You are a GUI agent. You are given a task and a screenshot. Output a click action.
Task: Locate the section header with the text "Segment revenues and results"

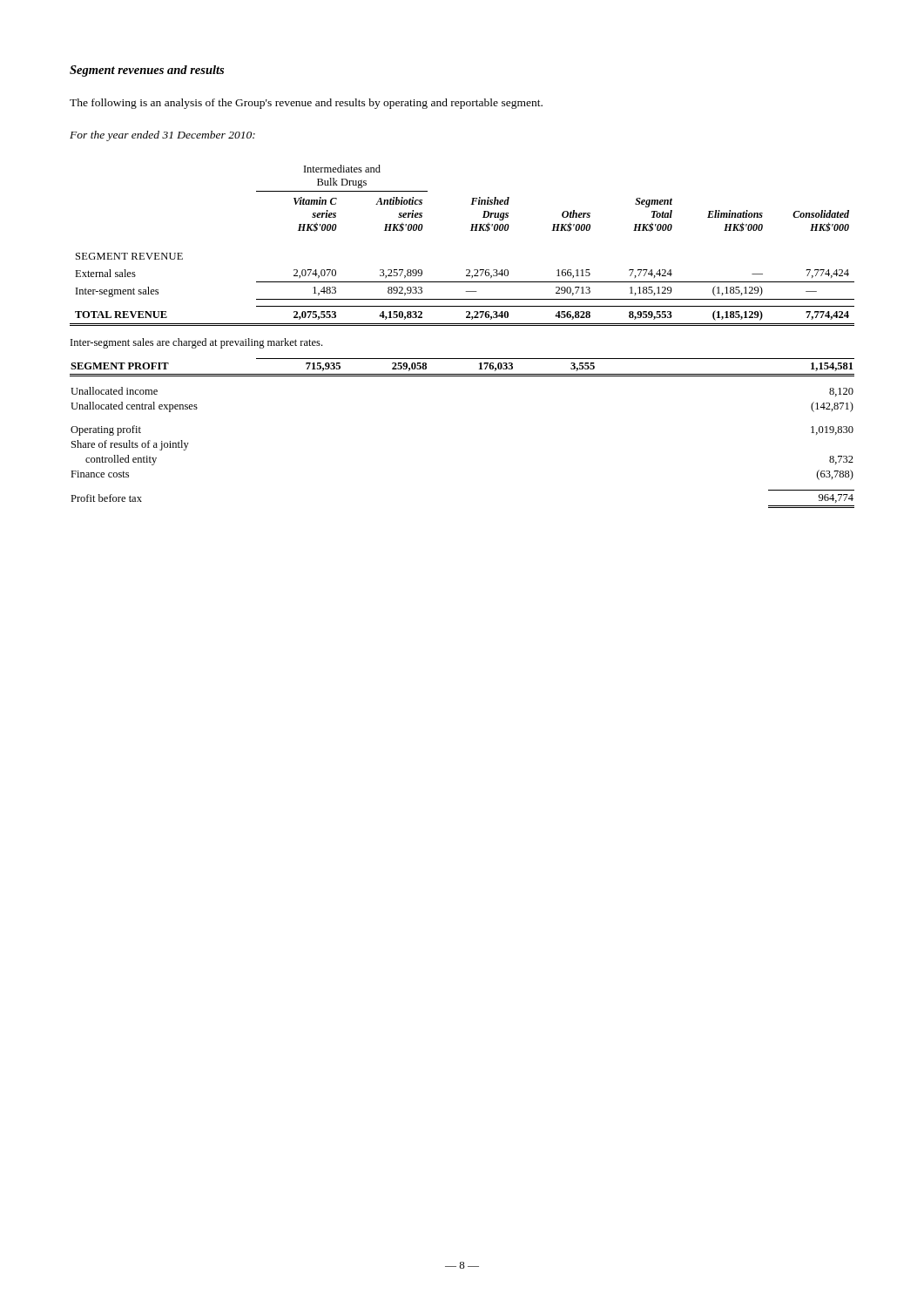click(x=147, y=70)
